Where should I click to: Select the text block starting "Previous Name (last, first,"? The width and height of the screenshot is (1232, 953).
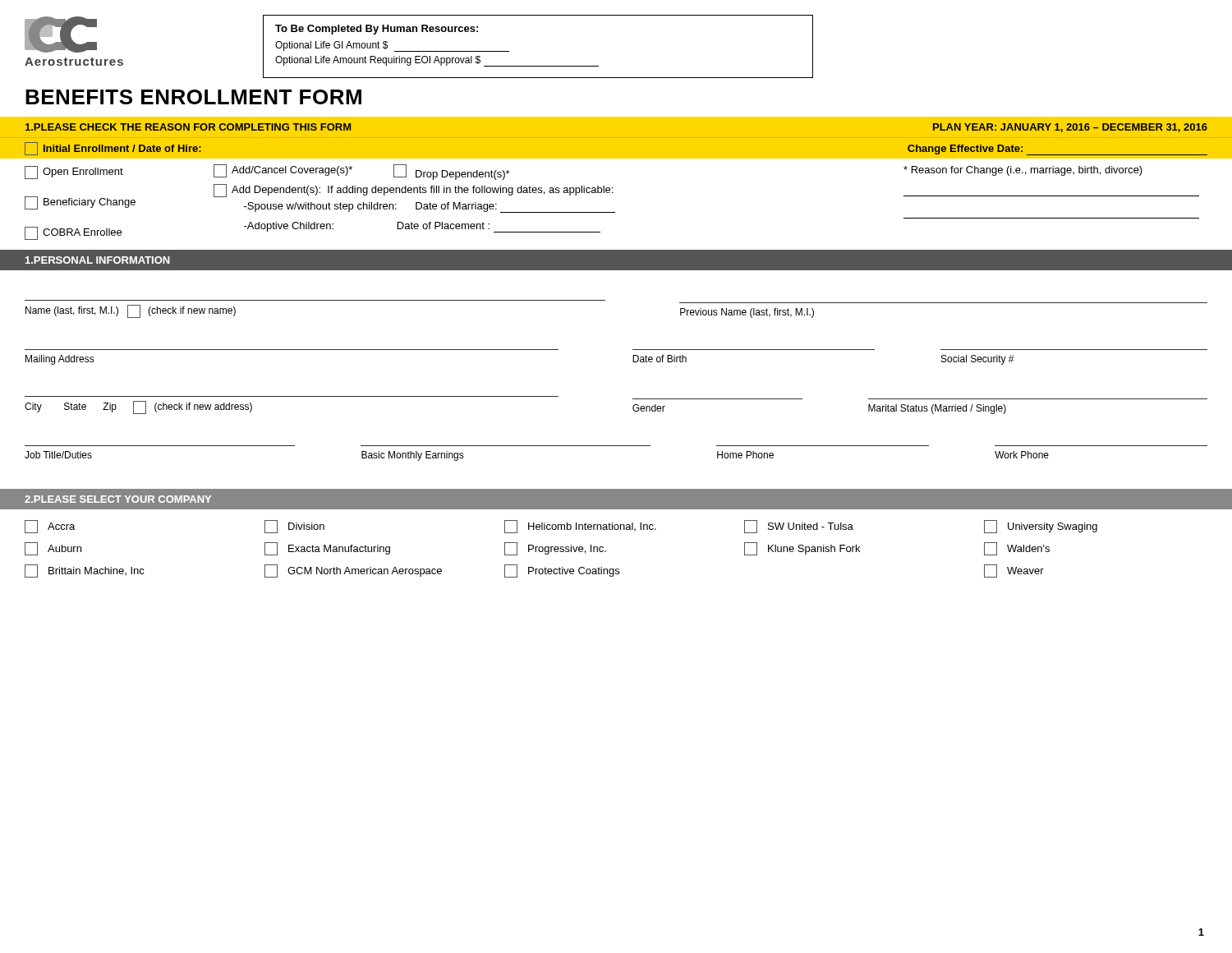point(747,312)
